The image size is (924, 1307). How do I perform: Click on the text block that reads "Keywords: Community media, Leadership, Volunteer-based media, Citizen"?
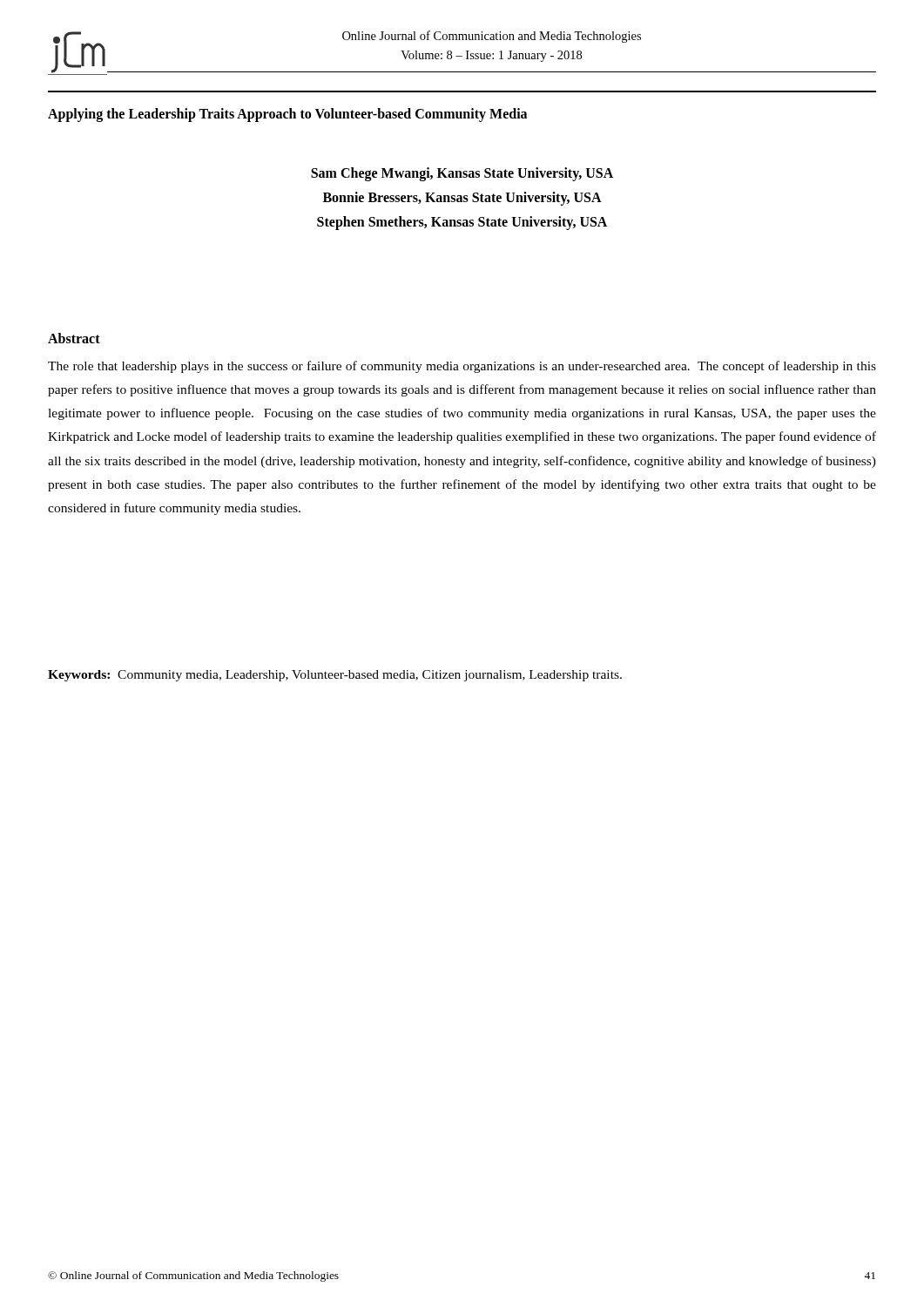pyautogui.click(x=335, y=674)
